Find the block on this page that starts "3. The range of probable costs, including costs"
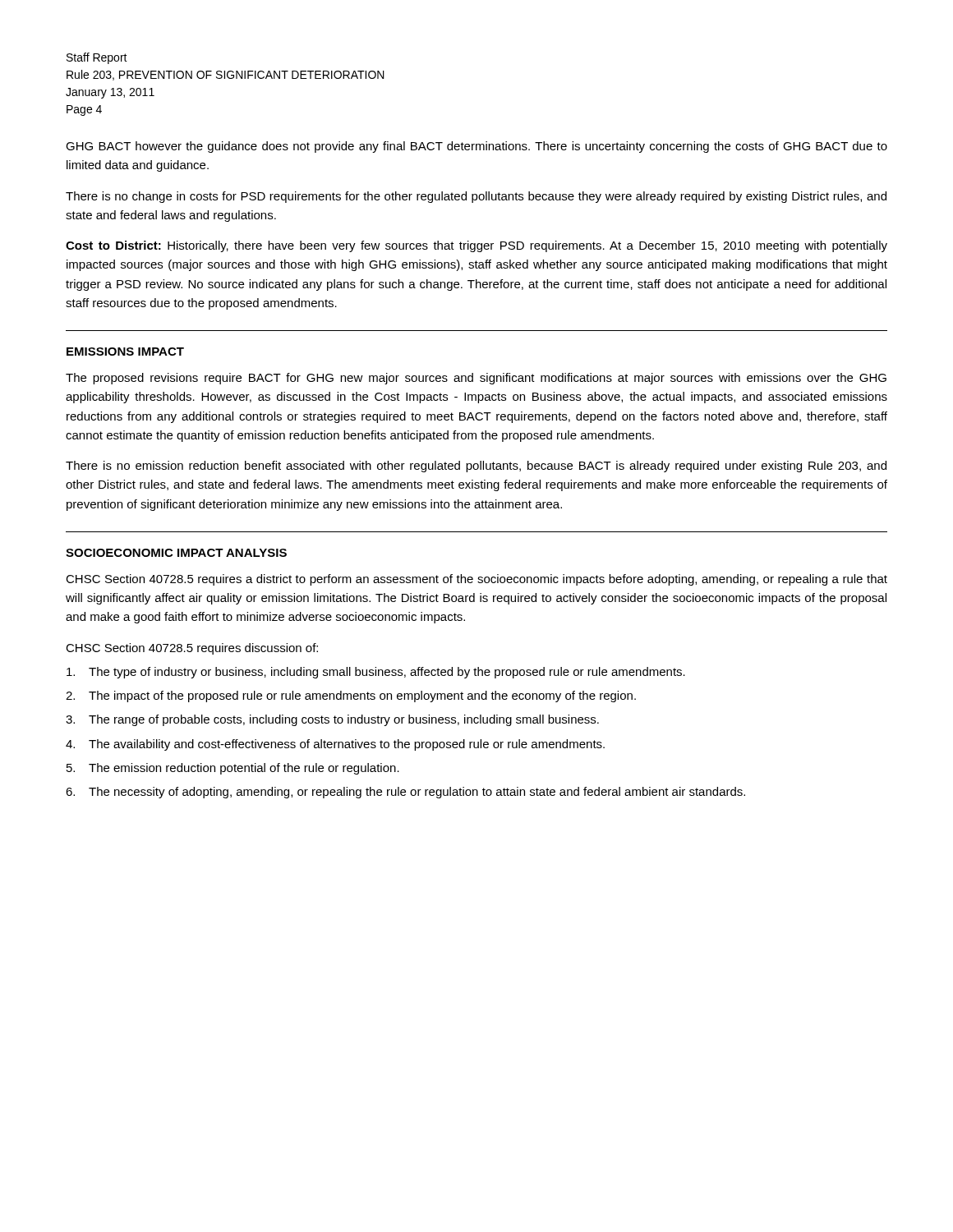This screenshot has height=1232, width=953. (x=476, y=719)
